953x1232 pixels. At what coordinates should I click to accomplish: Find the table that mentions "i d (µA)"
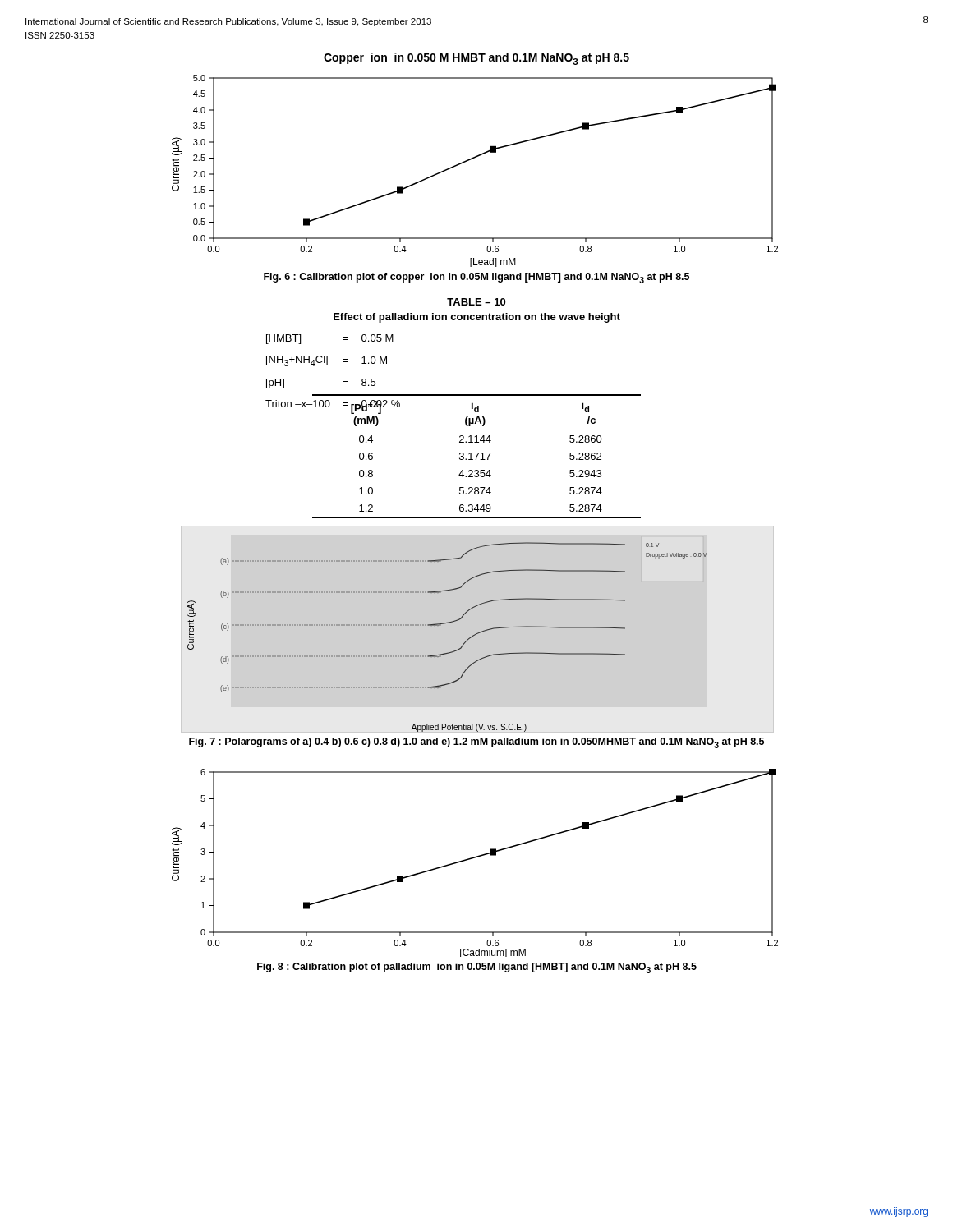click(476, 456)
